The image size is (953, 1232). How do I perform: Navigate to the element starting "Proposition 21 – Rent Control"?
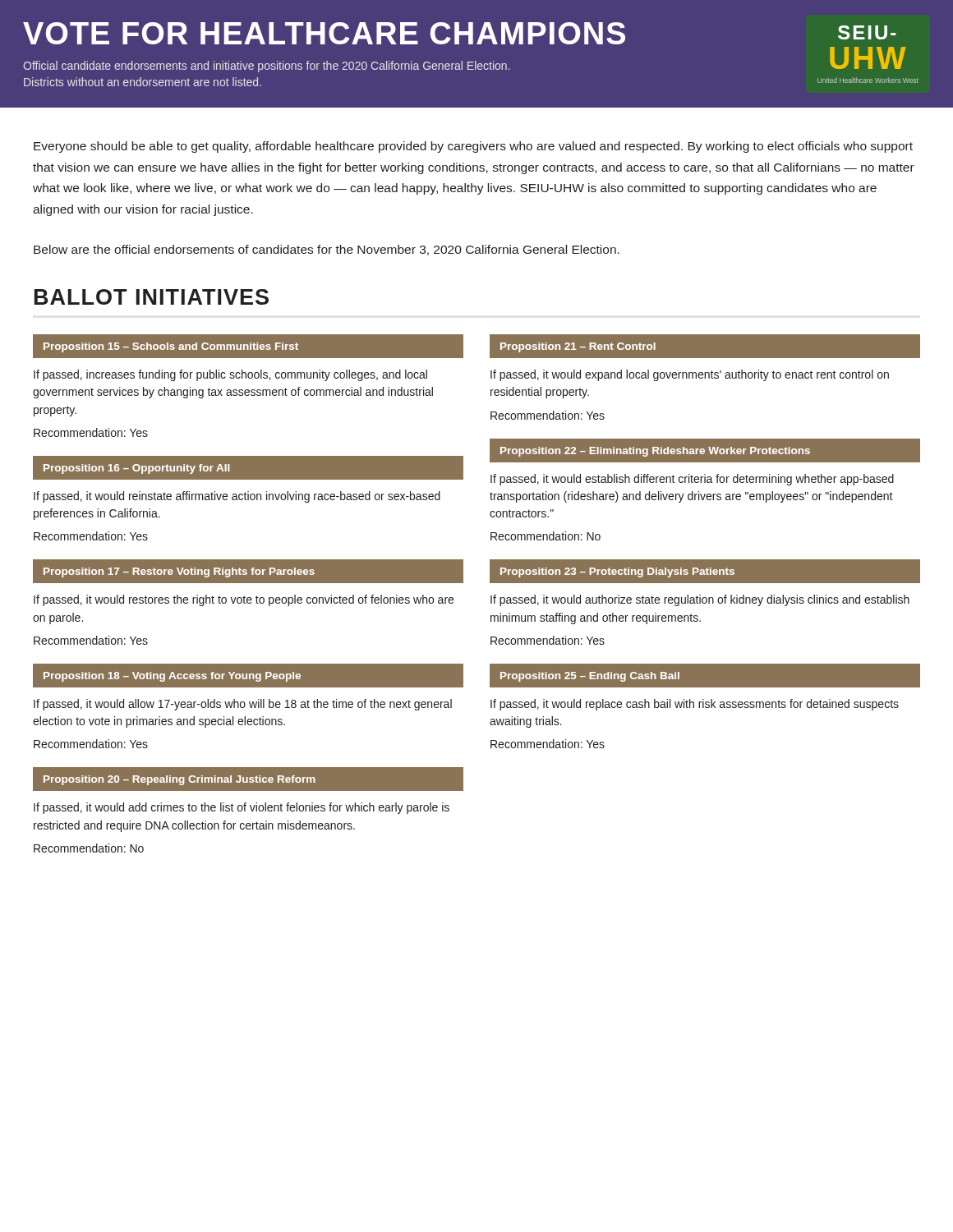point(578,346)
